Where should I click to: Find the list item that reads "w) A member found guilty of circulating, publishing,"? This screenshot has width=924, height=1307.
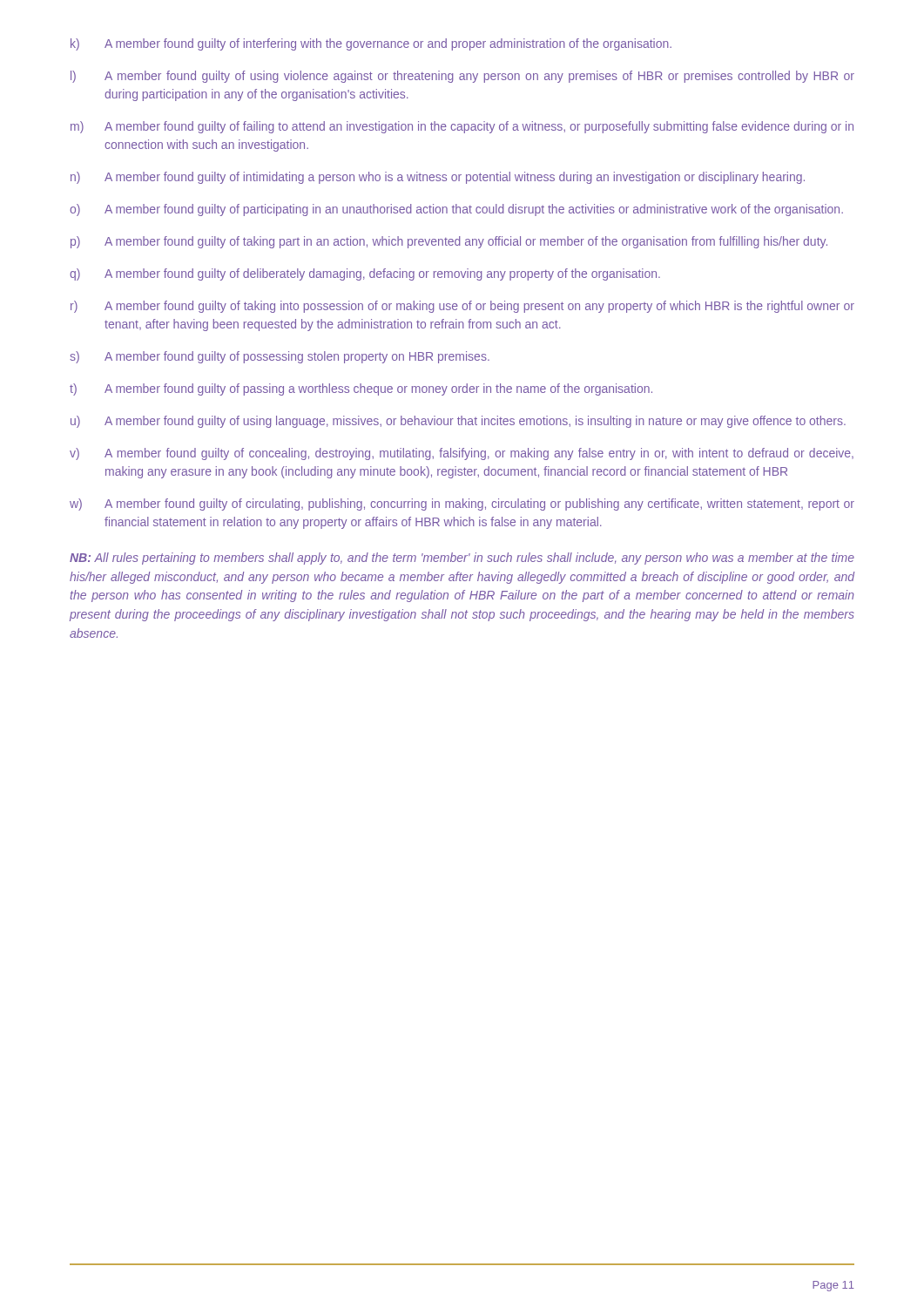tap(462, 513)
